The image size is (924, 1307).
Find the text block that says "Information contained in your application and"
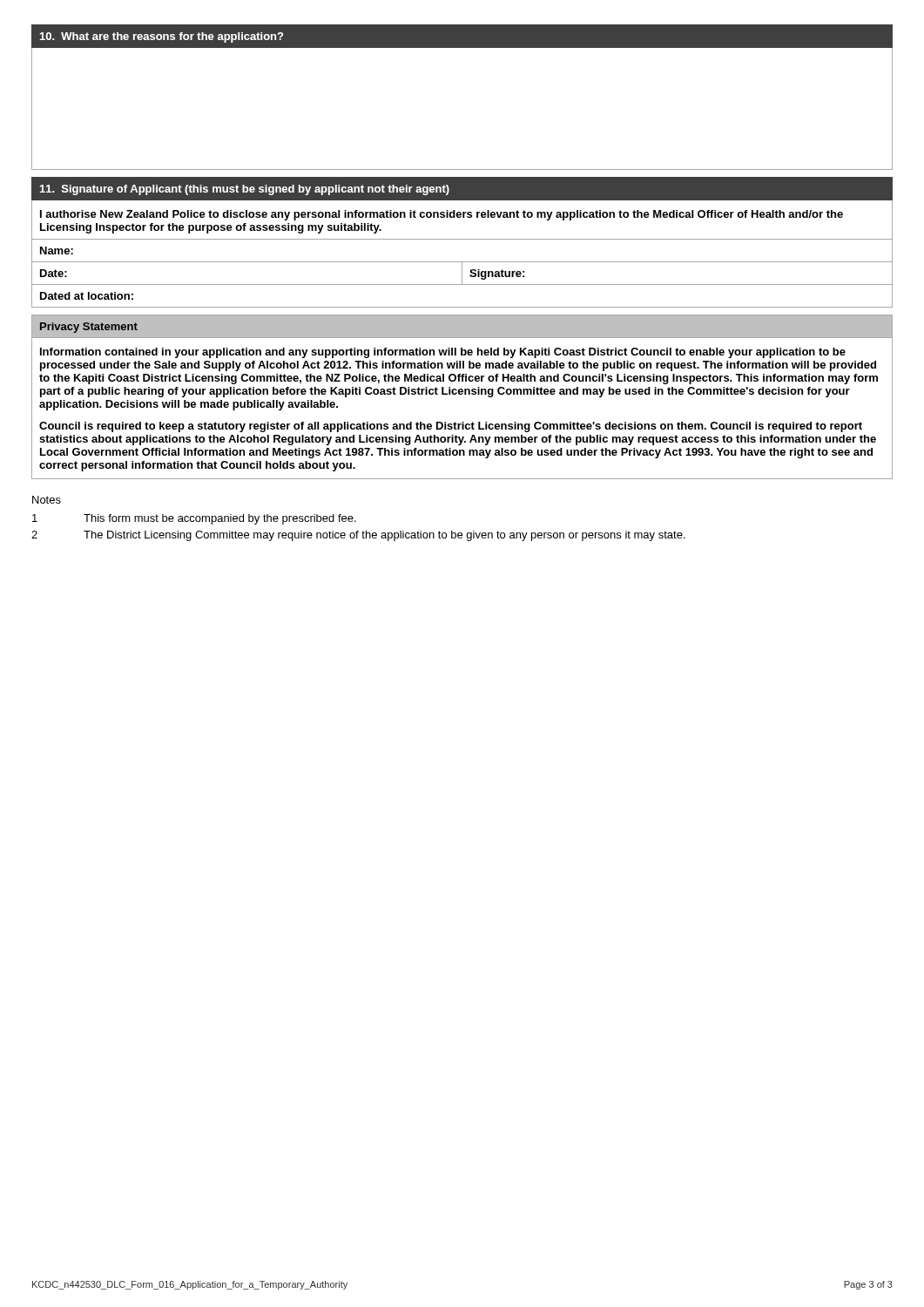pyautogui.click(x=443, y=353)
